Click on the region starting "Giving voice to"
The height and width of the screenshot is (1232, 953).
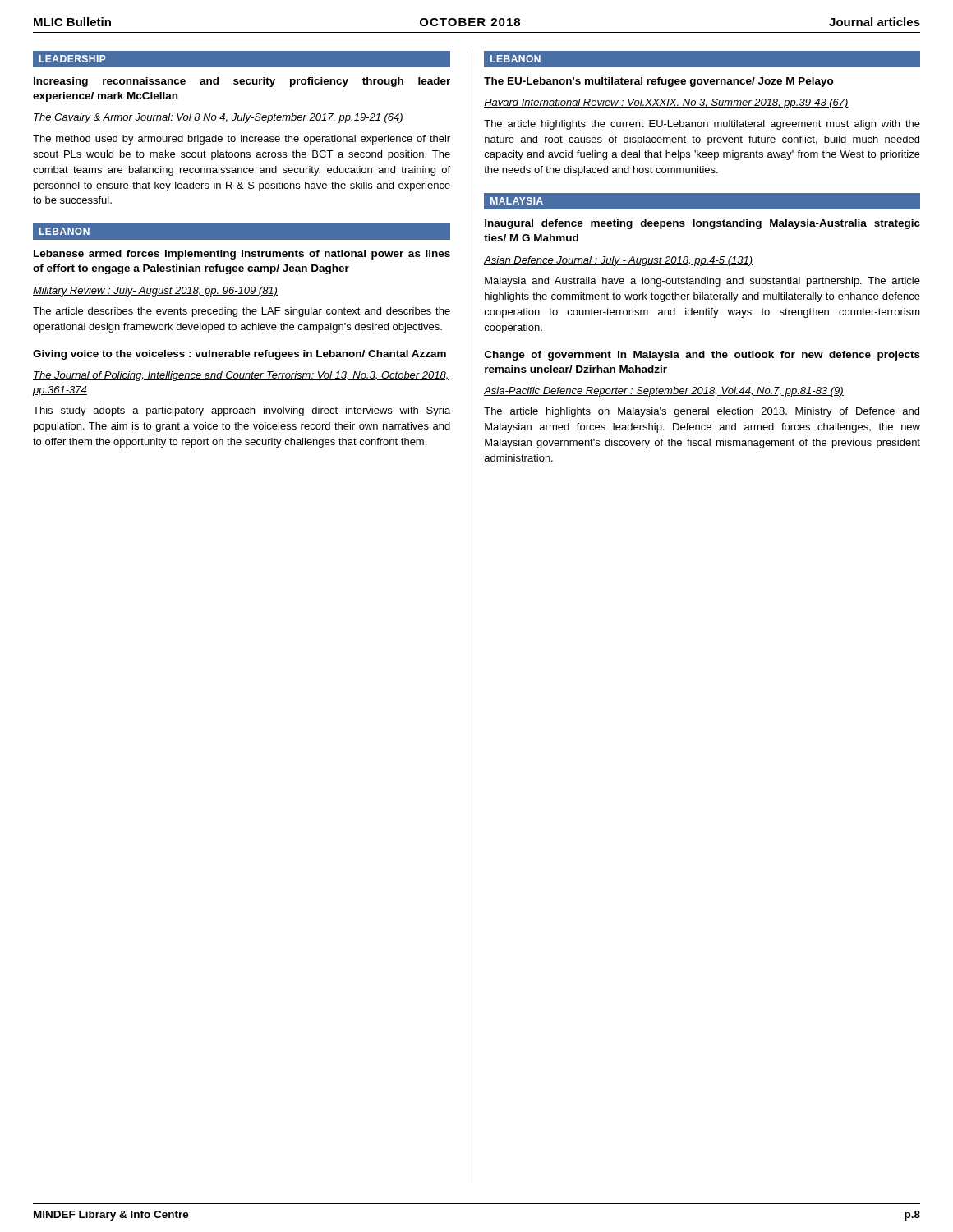click(240, 353)
